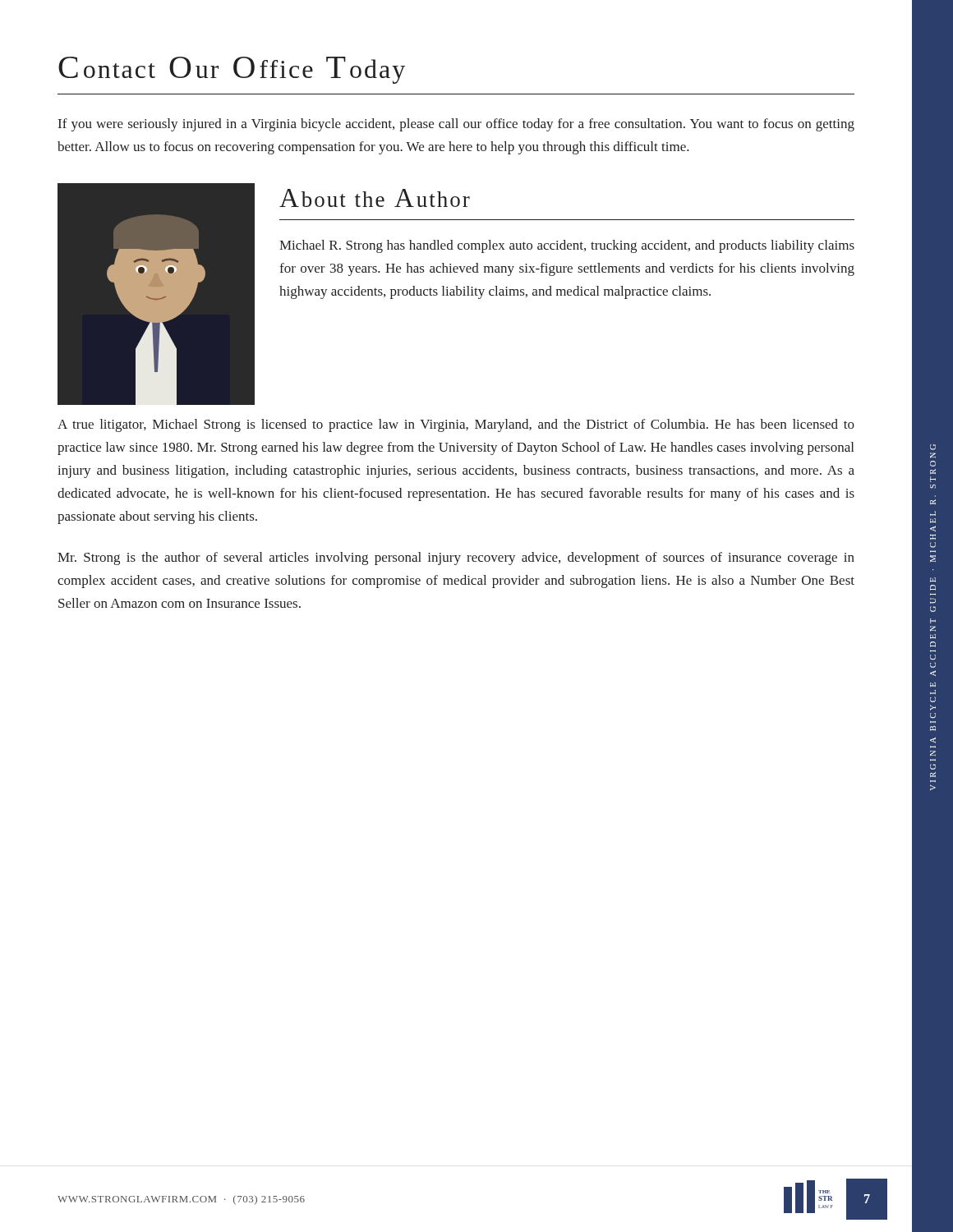Point to the block beginning "Michael R. Strong"

coord(567,269)
